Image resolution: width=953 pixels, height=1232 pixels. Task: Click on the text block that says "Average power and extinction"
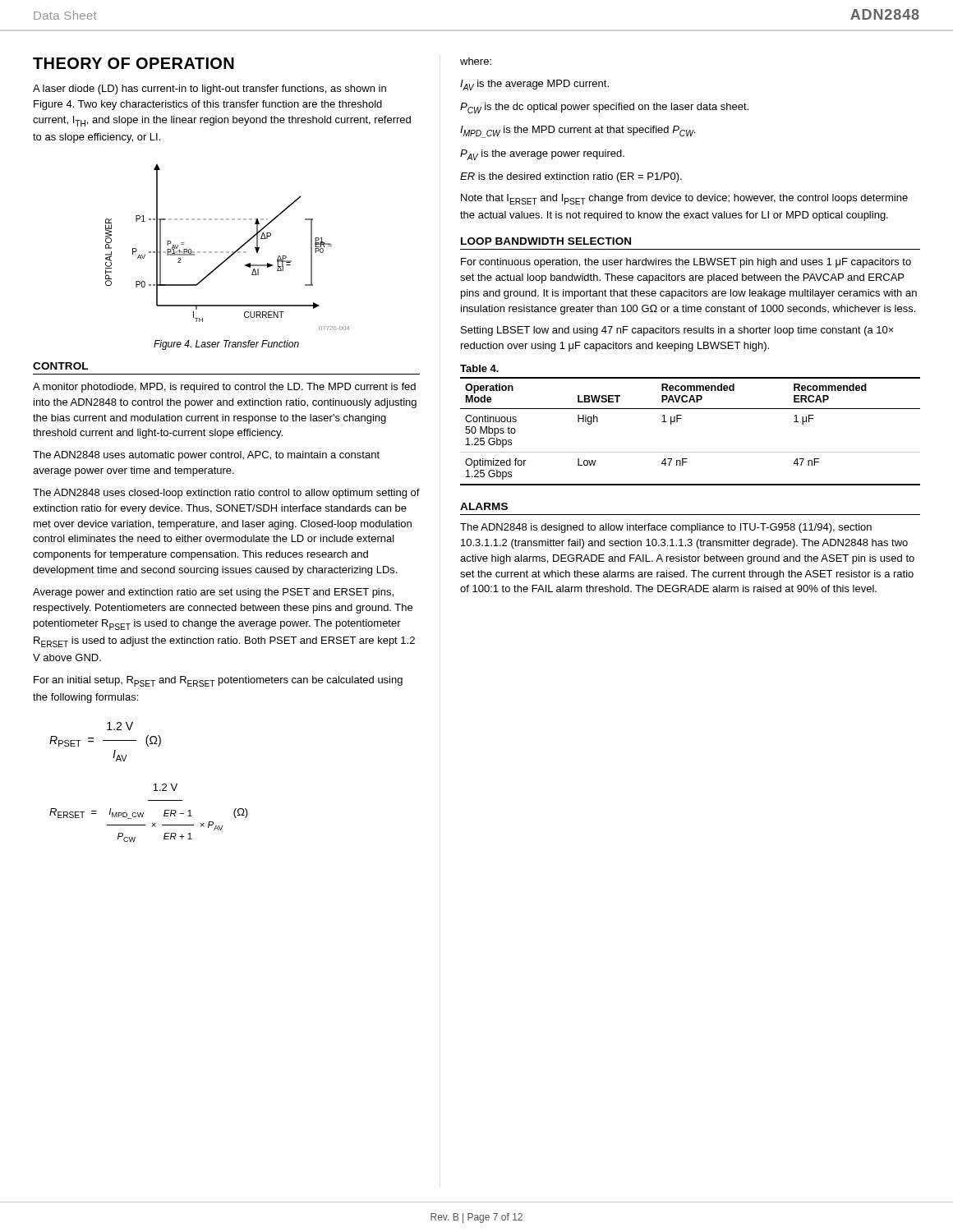coord(224,625)
